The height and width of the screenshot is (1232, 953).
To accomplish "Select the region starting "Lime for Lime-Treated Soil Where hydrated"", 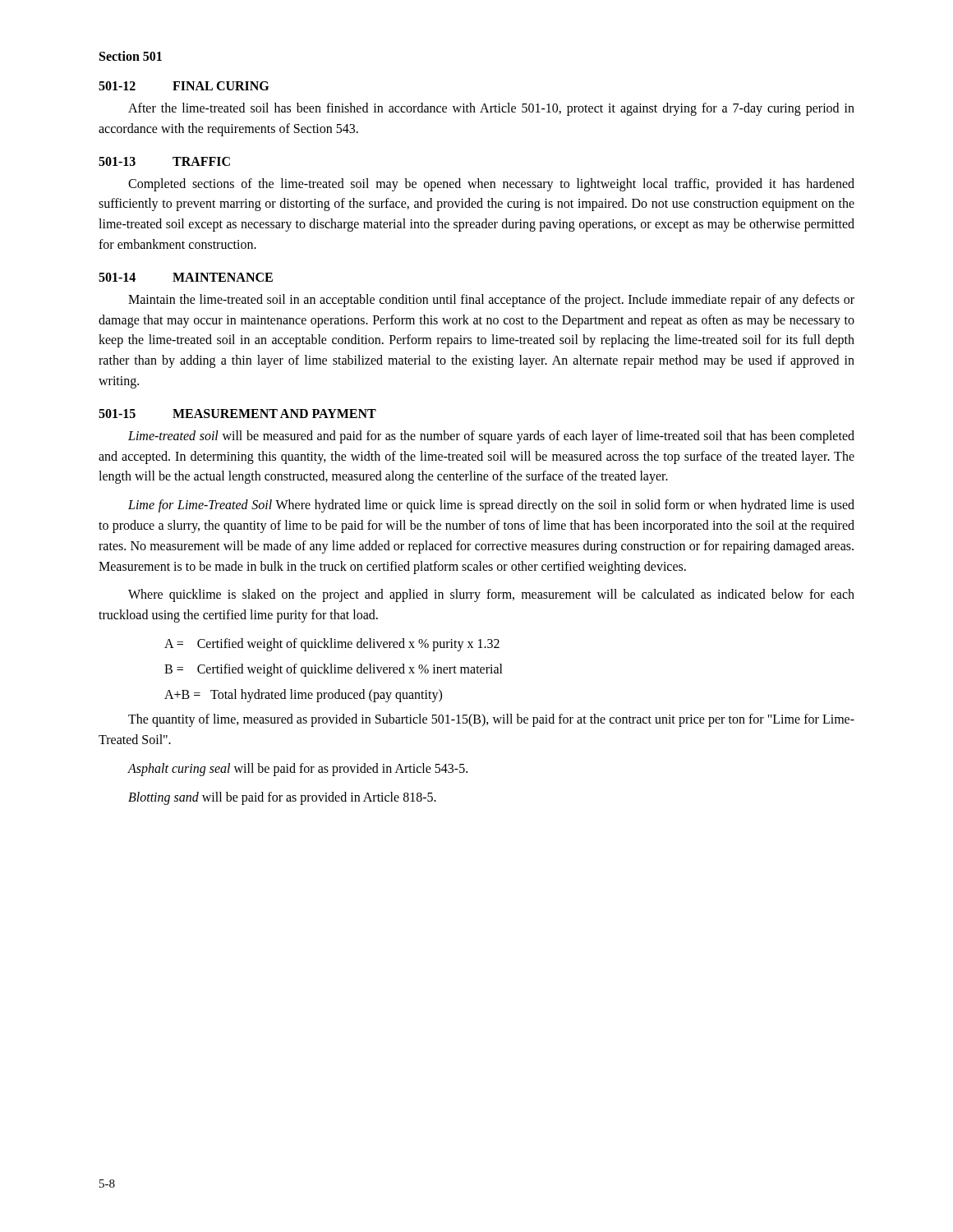I will point(476,535).
